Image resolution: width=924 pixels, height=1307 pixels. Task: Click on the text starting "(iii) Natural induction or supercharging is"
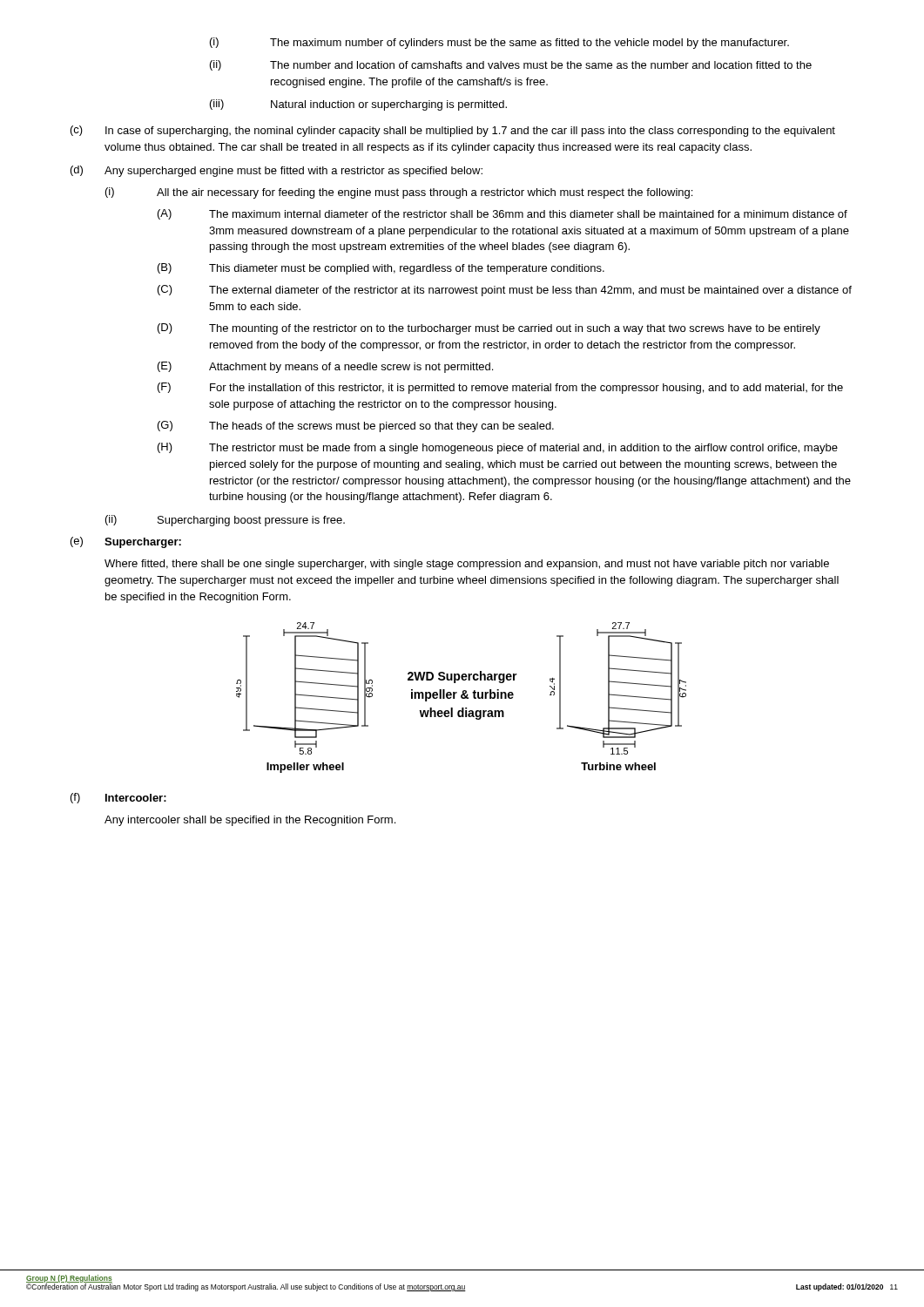pos(358,105)
